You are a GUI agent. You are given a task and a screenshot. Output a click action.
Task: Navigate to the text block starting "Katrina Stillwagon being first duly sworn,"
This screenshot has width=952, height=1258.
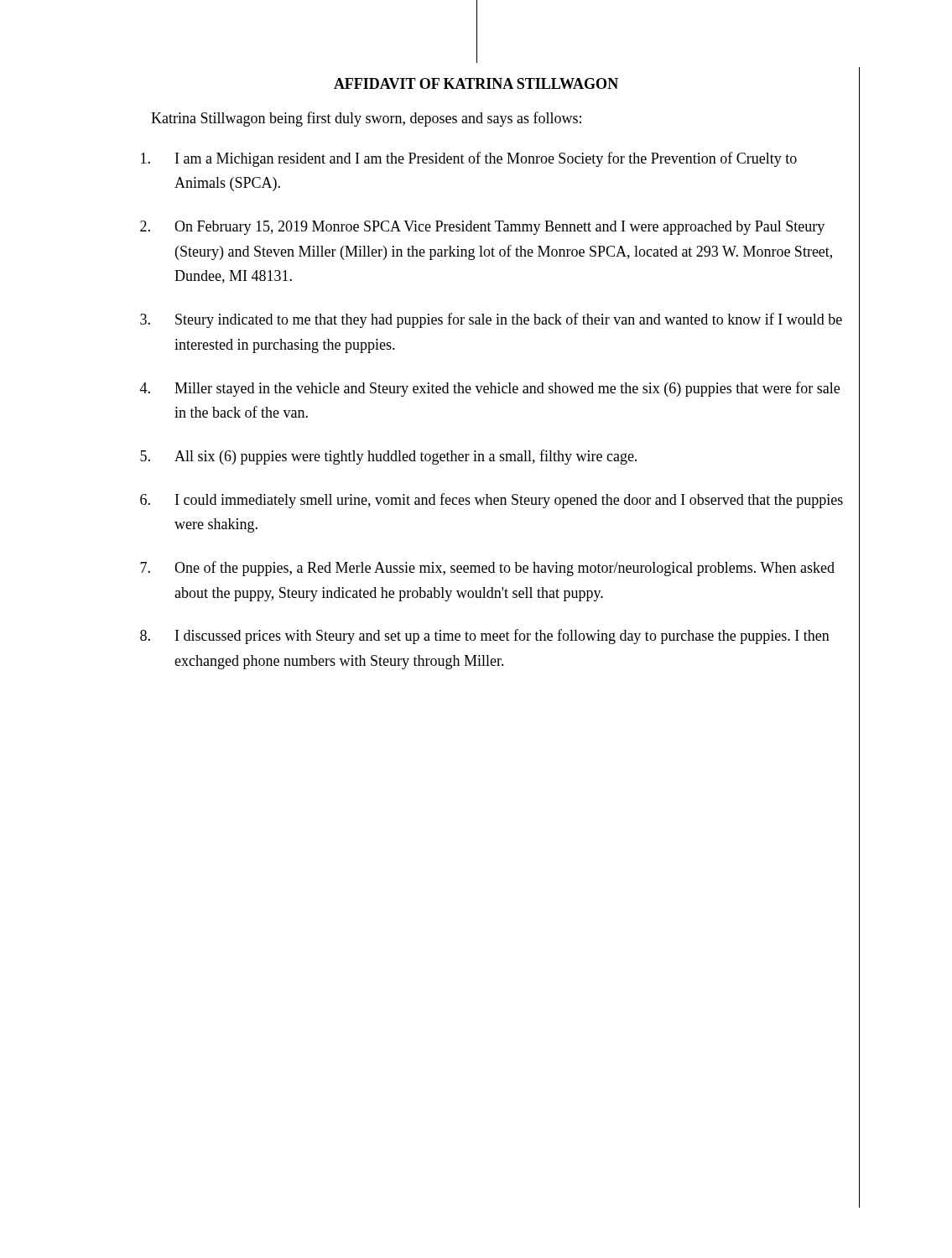tap(367, 118)
